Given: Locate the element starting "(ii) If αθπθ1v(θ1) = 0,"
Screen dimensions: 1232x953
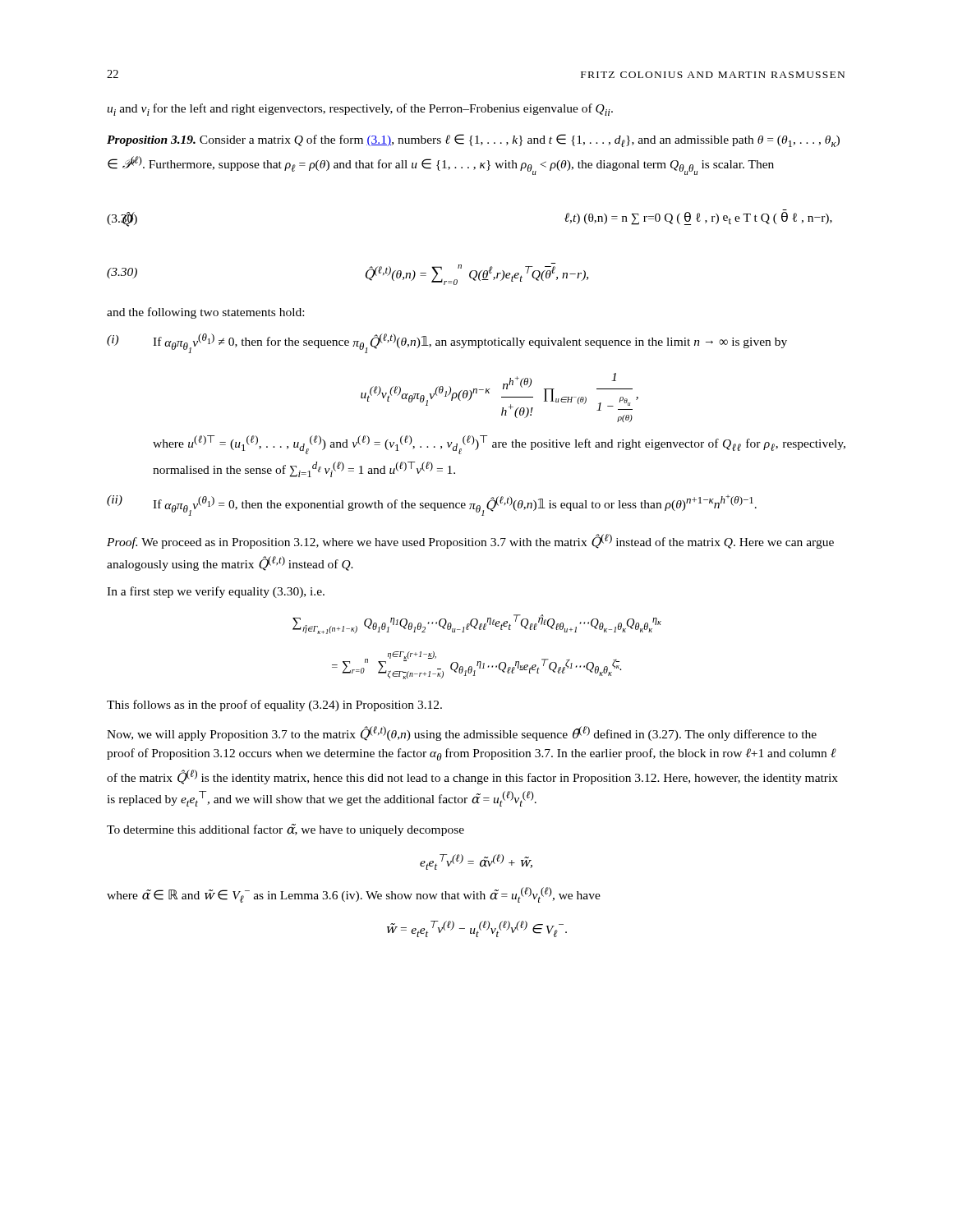Looking at the screenshot, I should click(x=476, y=504).
